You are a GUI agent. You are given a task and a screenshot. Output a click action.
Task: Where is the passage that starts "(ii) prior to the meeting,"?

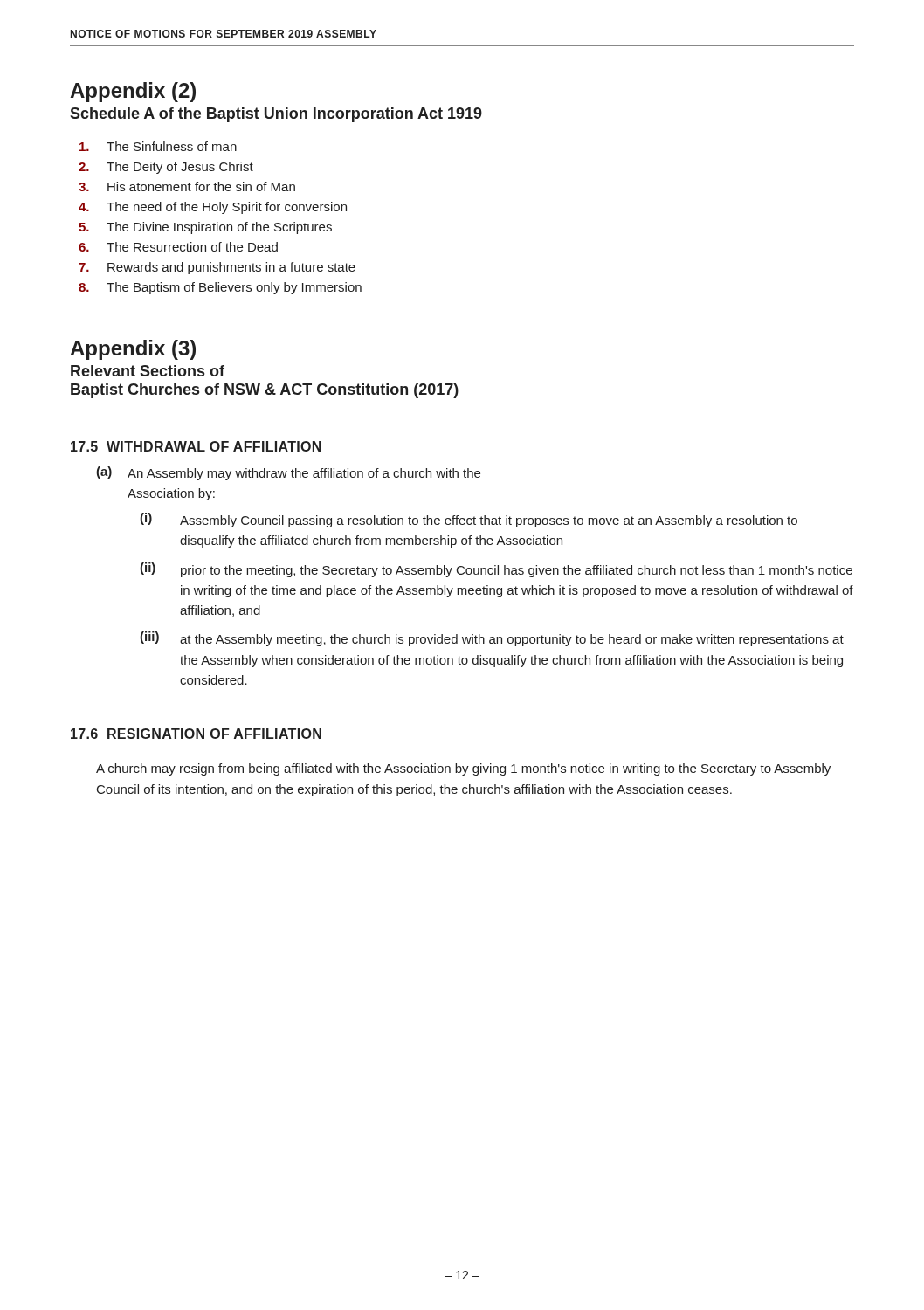(x=497, y=590)
